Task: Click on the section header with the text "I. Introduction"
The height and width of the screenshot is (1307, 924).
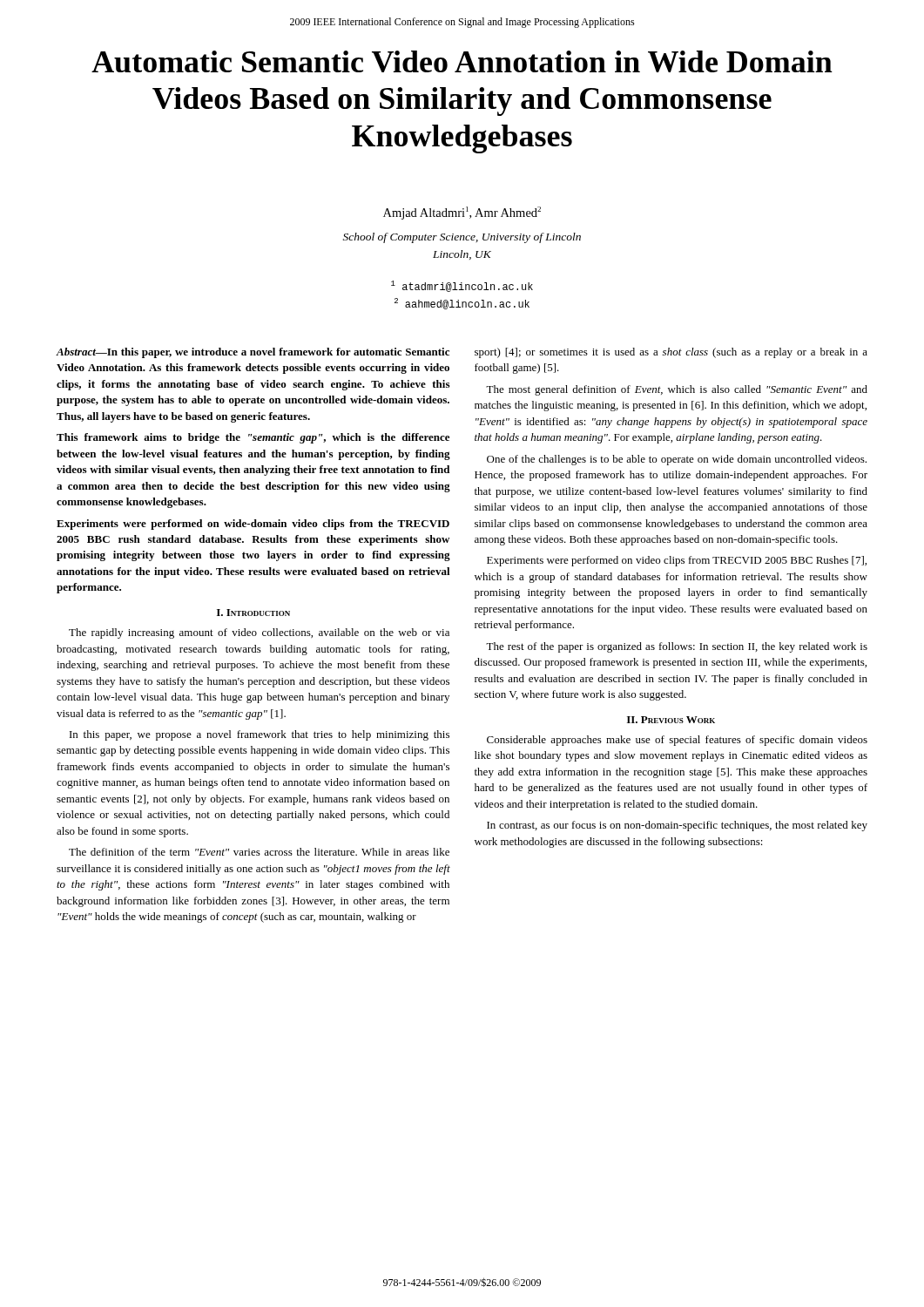Action: click(x=253, y=612)
